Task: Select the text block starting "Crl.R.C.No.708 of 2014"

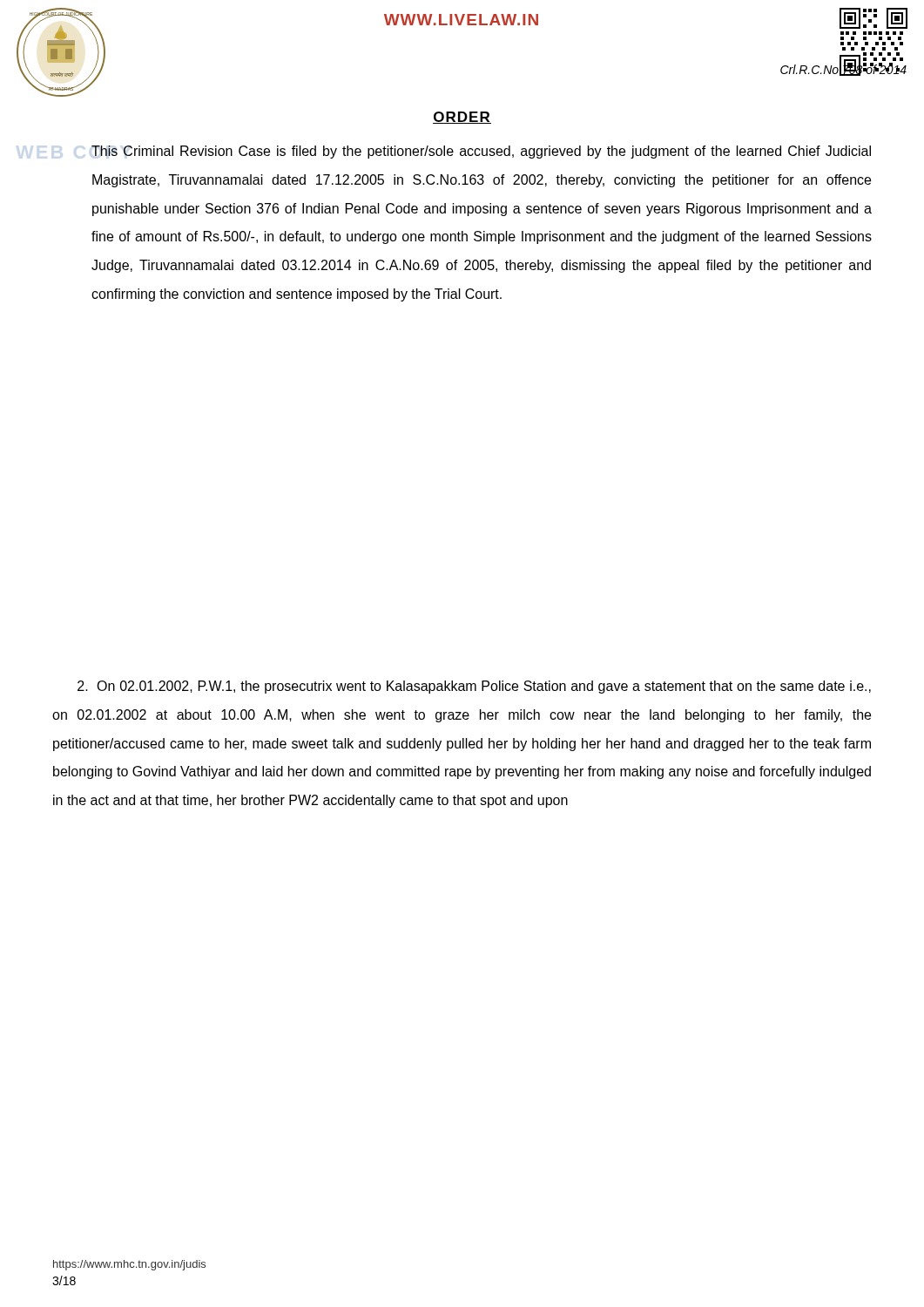Action: 843,70
